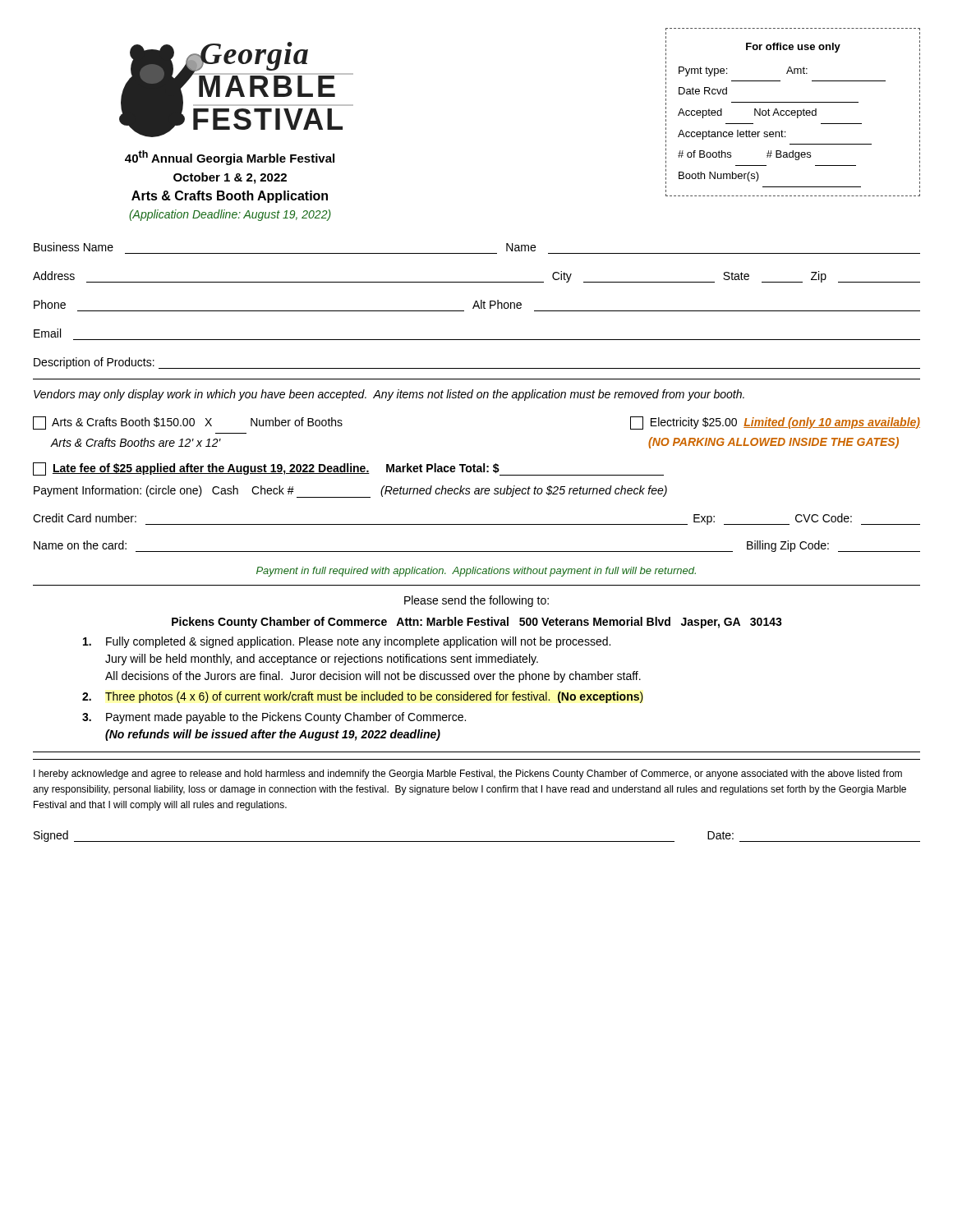Point to the region starting "Arts & Crafts Booth $150.00 X Number of"

pyautogui.click(x=124, y=423)
